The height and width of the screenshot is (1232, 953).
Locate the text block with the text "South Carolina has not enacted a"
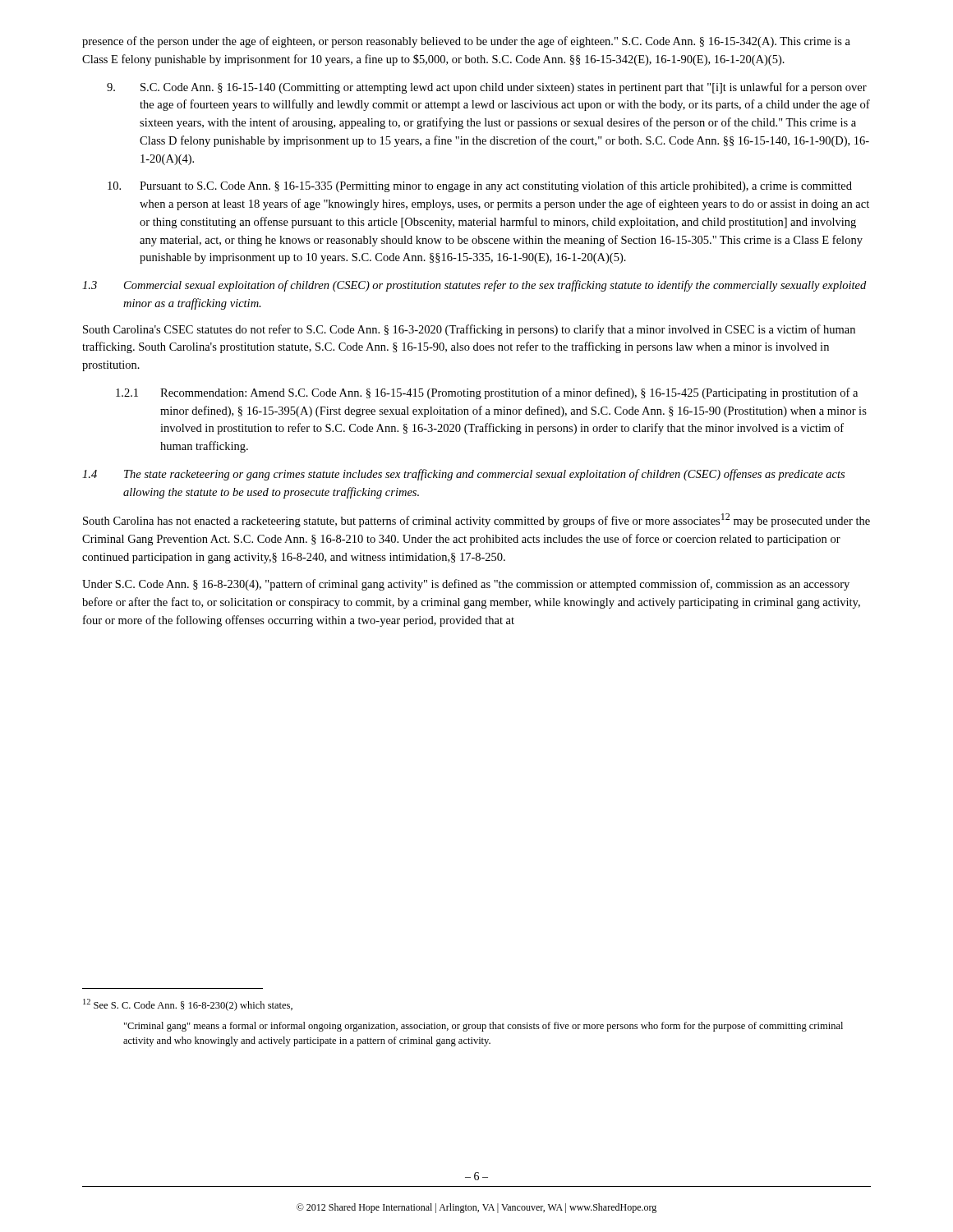(x=476, y=538)
